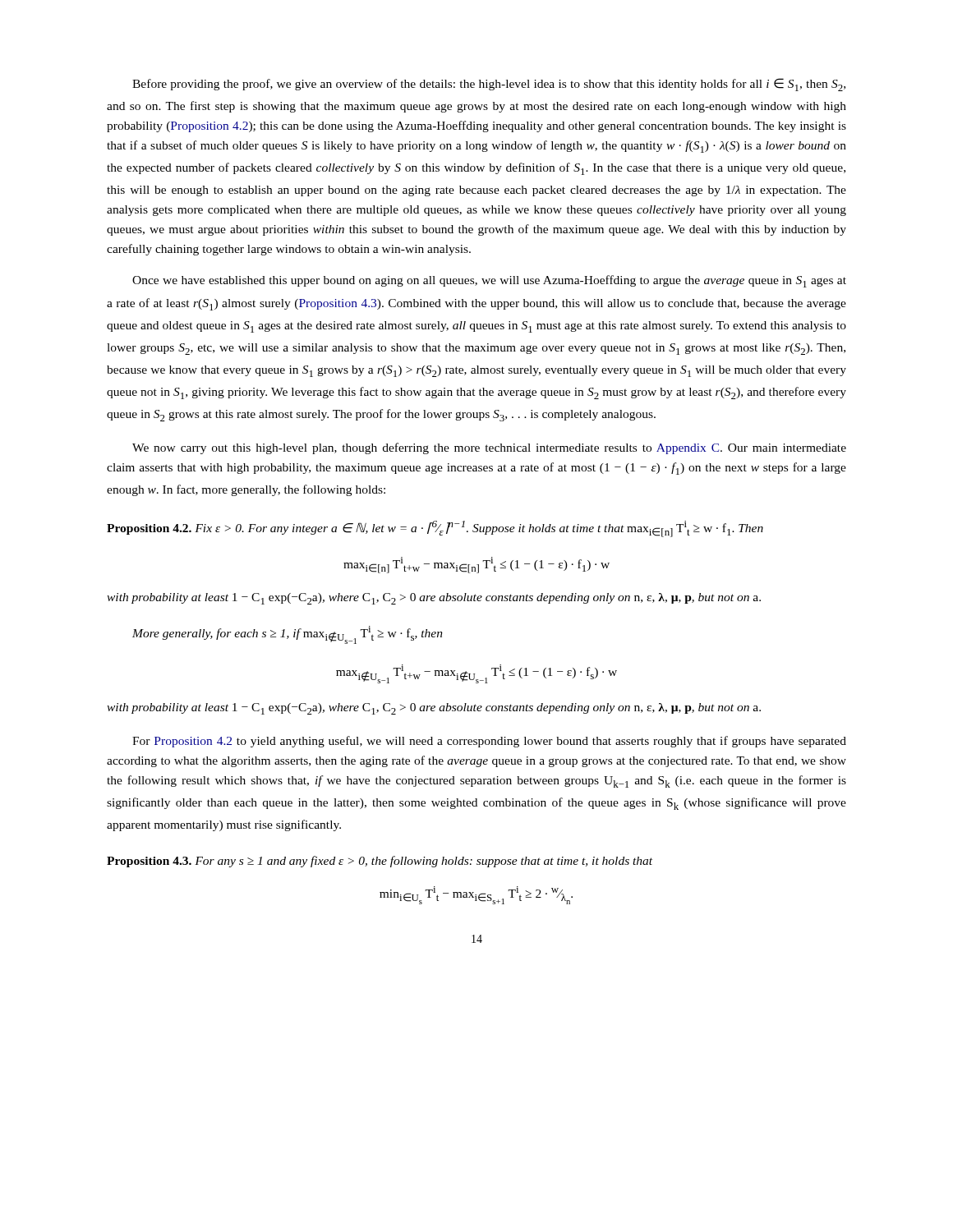Where is the passage that starts "We now carry out"?
Screen dimensions: 1232x953
point(476,468)
